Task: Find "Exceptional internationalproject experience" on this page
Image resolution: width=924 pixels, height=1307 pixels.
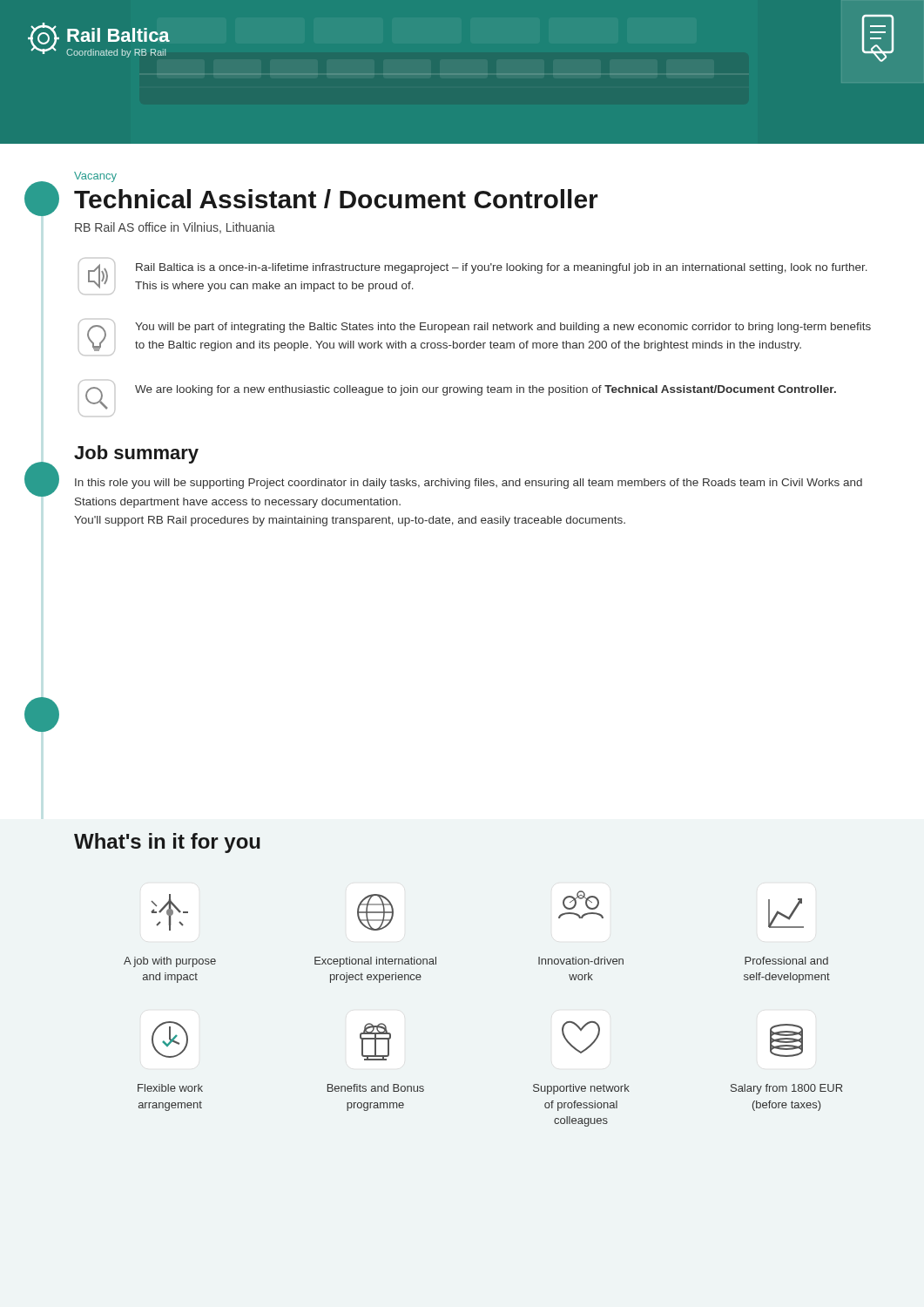Action: point(375,933)
